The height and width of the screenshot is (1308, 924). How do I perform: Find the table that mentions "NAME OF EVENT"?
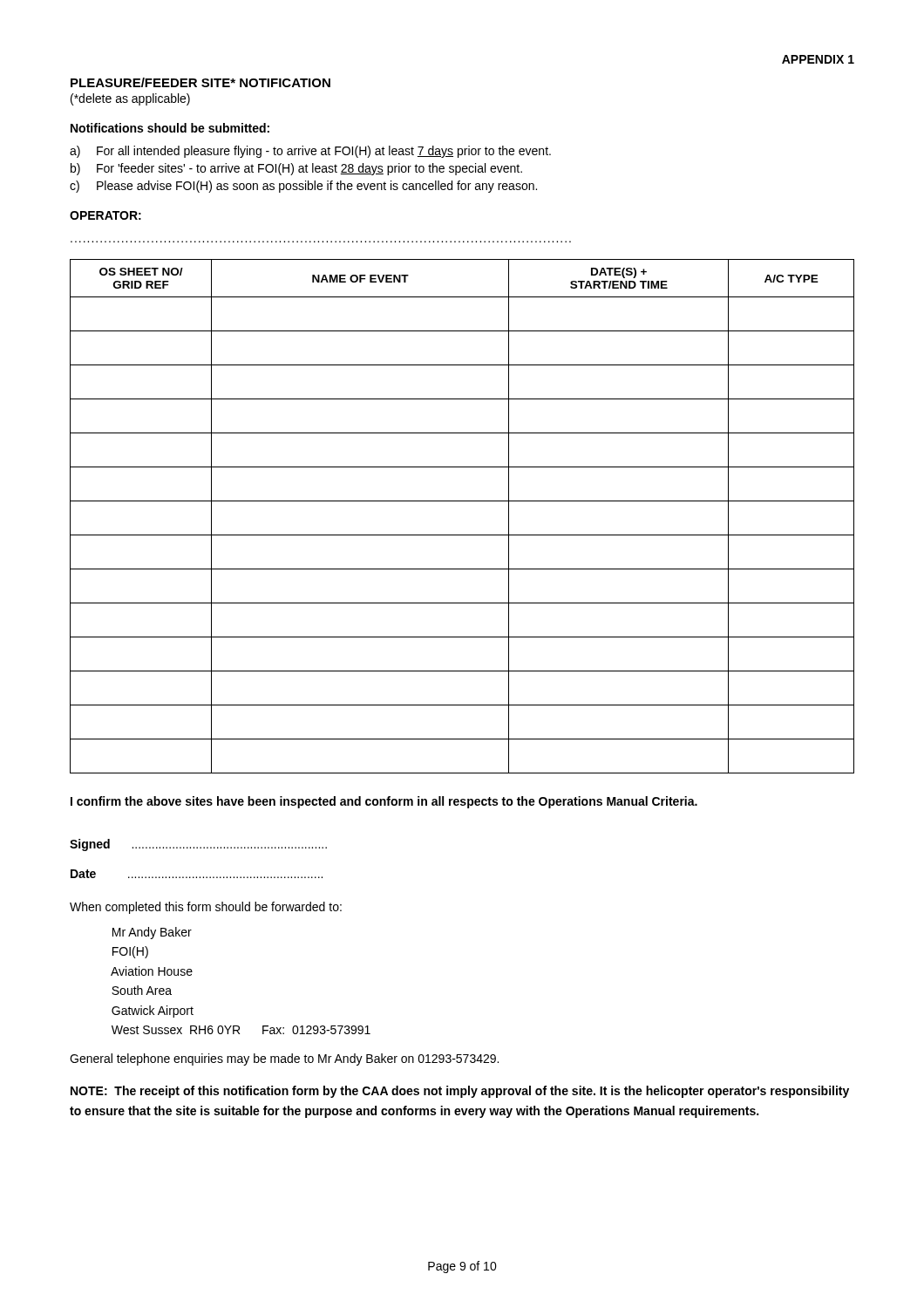tap(462, 516)
